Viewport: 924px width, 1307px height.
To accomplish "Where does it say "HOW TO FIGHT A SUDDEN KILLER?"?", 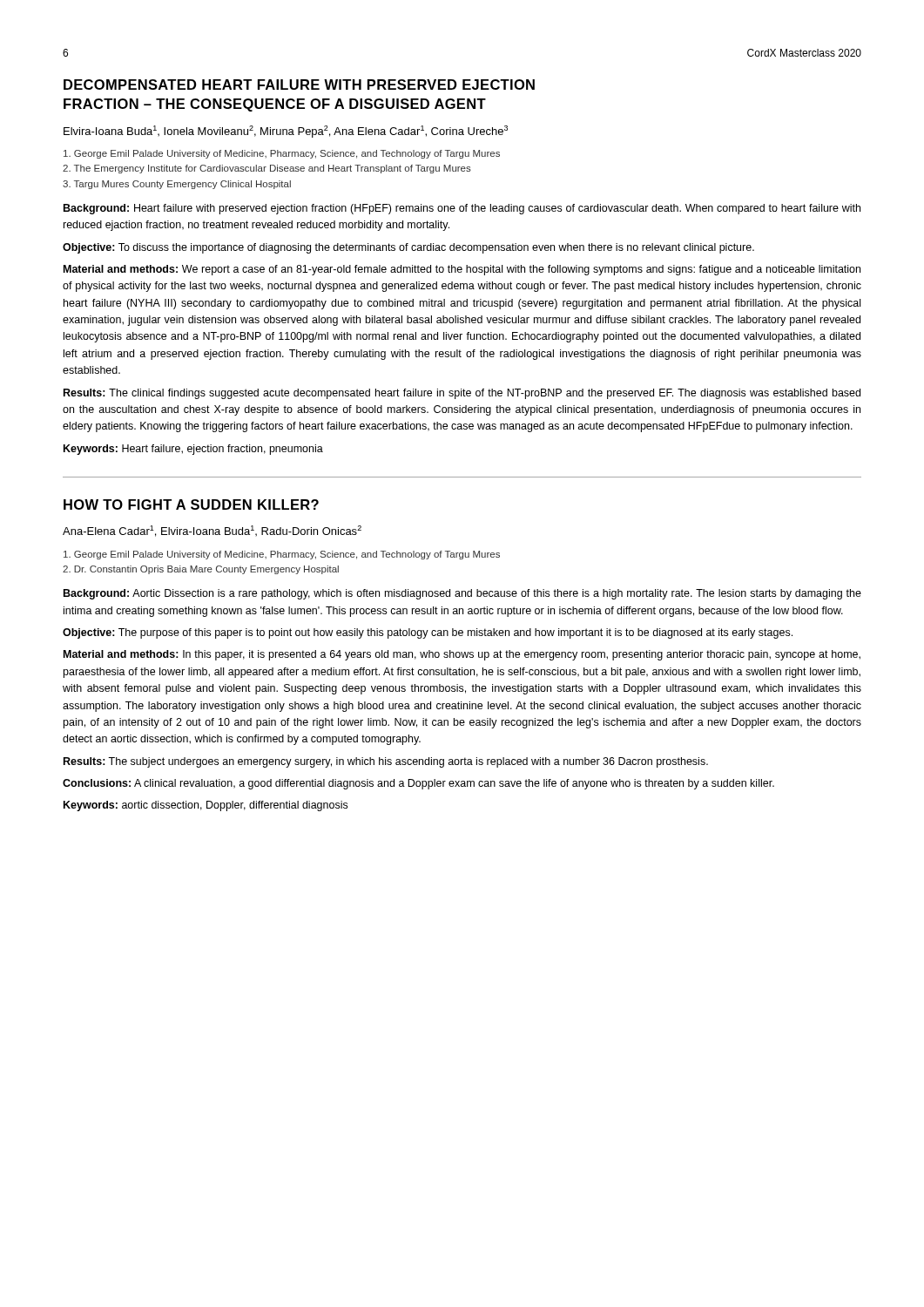I will pos(191,505).
